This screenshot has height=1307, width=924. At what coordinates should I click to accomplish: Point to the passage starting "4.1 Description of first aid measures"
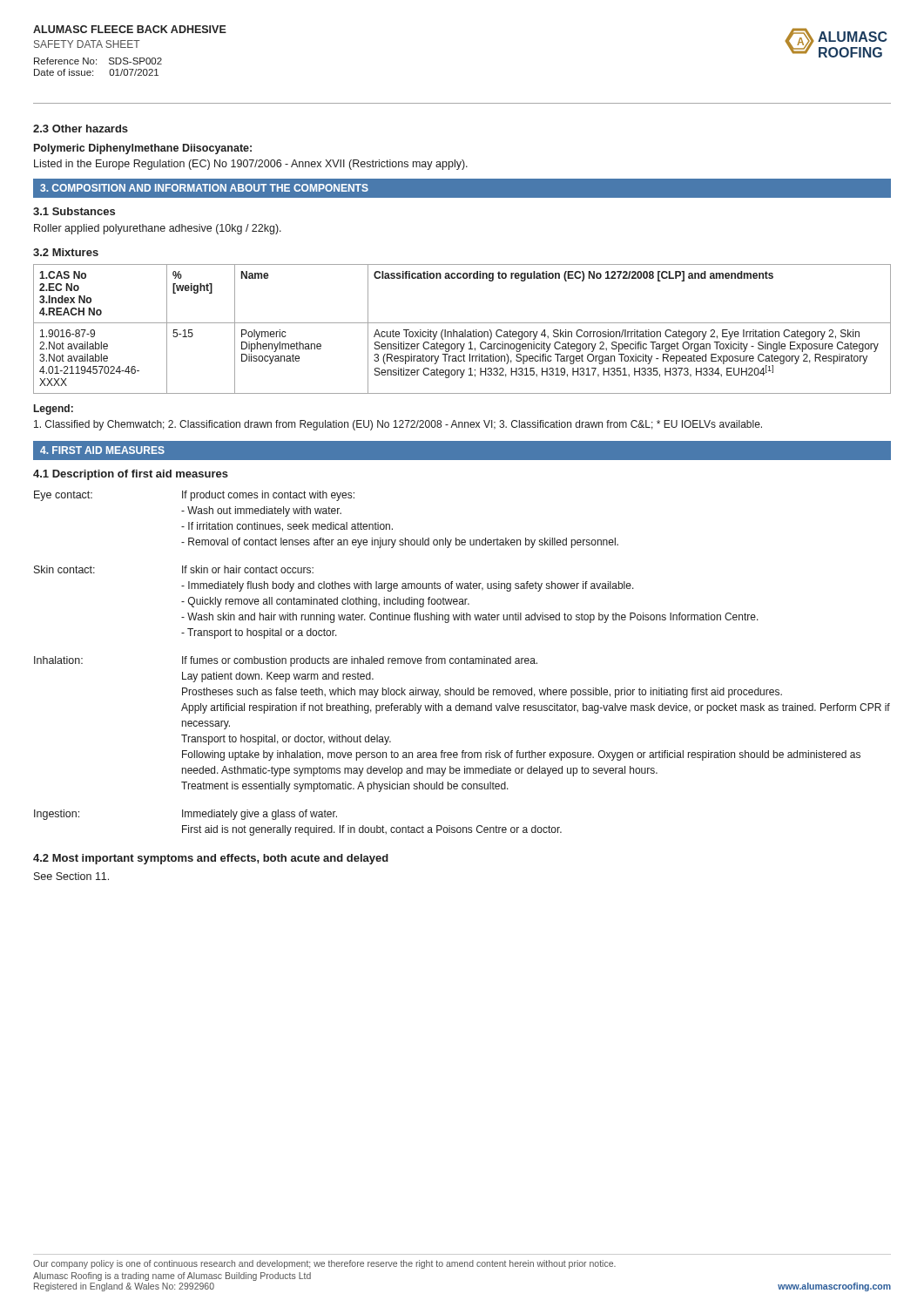(x=131, y=473)
